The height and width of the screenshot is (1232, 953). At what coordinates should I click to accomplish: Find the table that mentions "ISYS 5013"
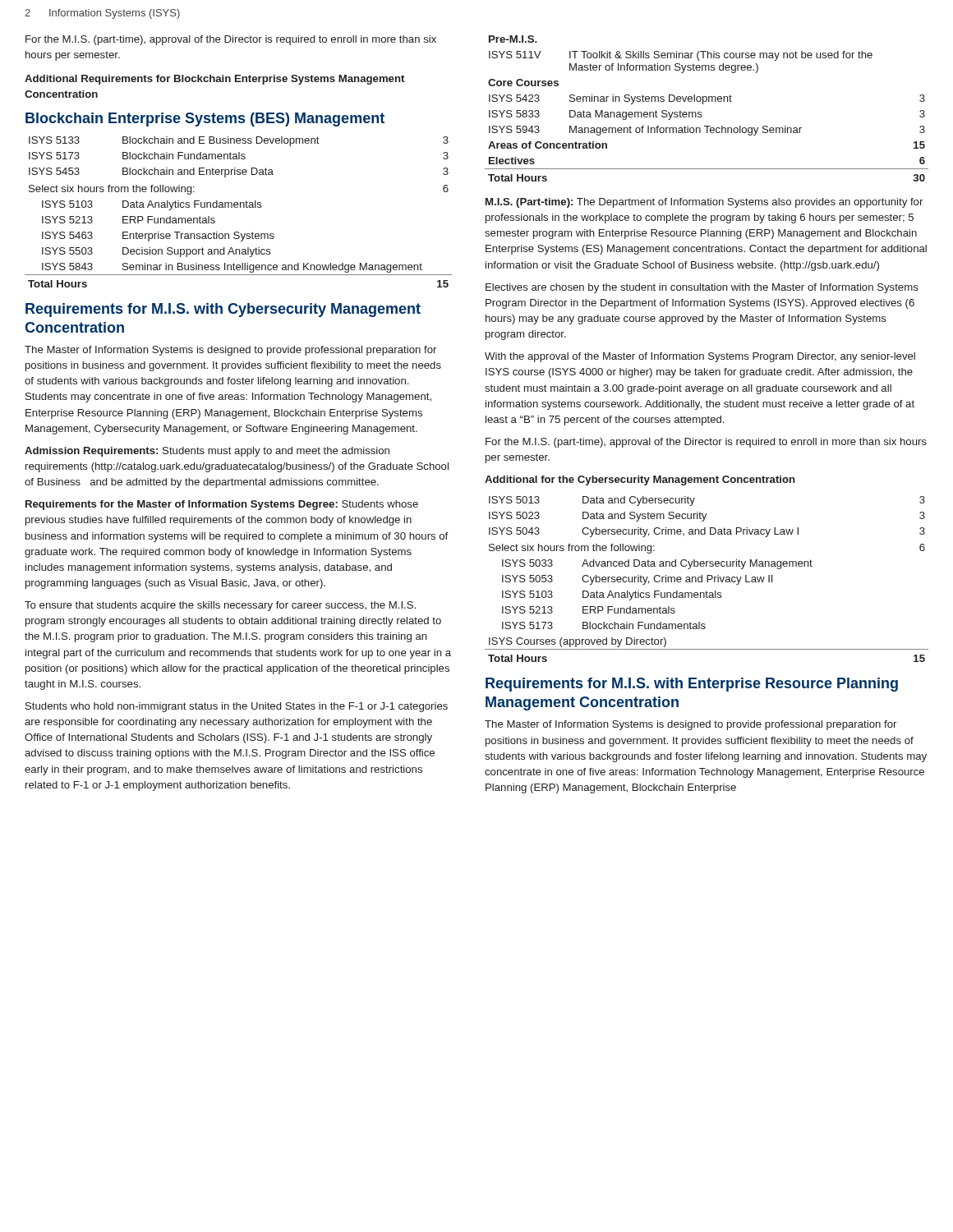point(707,579)
